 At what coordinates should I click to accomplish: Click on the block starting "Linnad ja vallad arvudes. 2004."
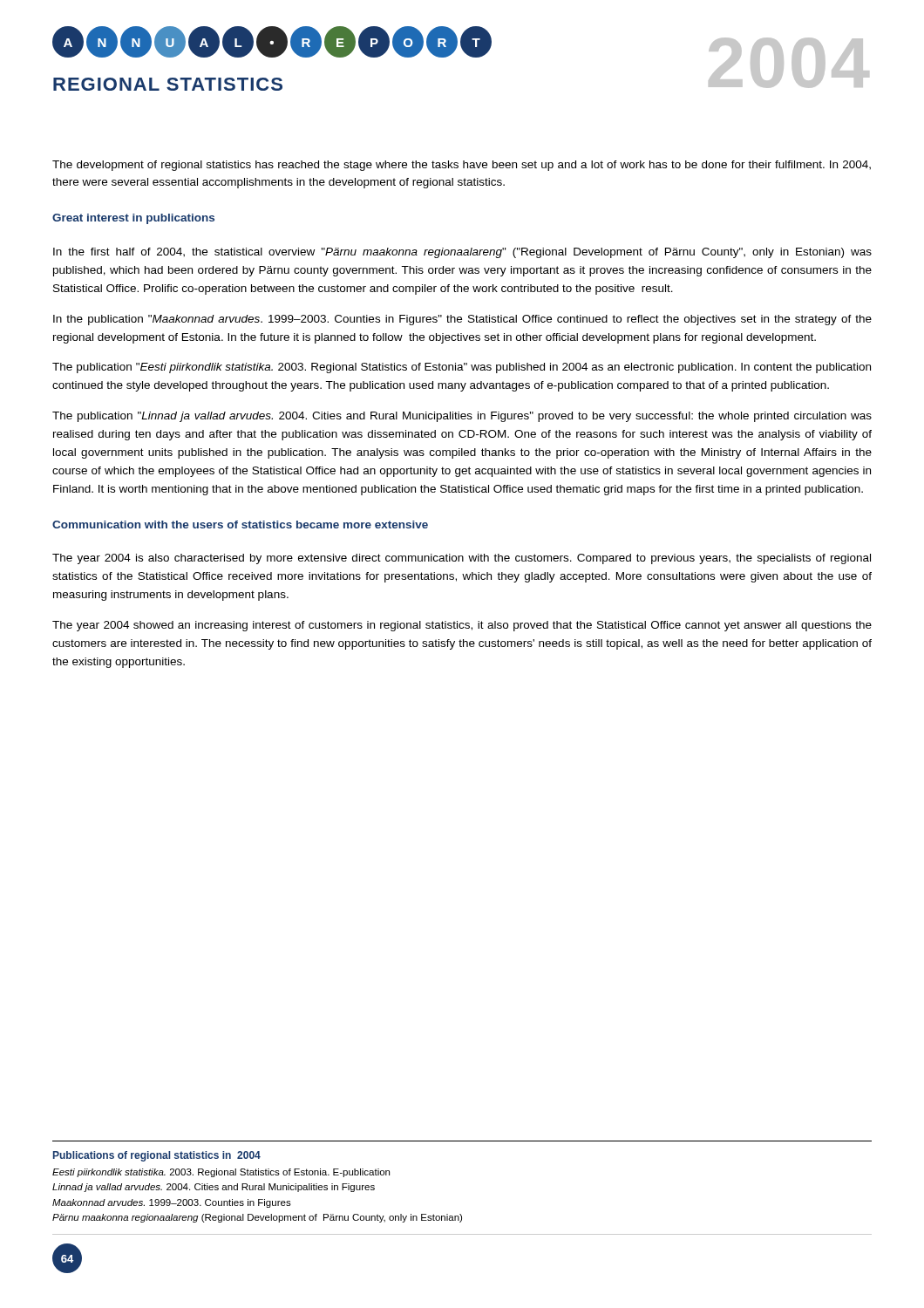click(x=214, y=1188)
